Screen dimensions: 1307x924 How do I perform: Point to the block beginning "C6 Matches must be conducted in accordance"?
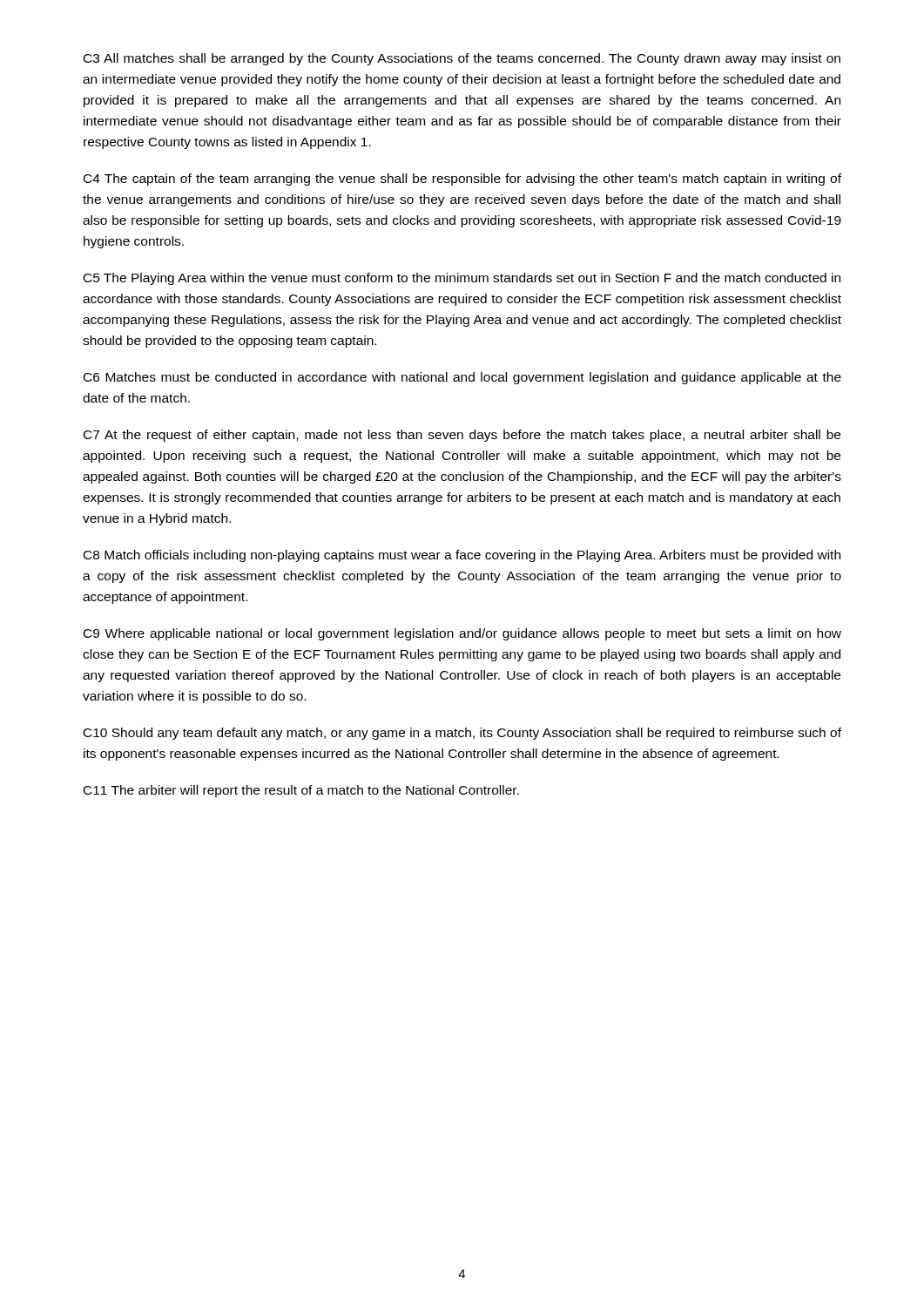tap(462, 387)
